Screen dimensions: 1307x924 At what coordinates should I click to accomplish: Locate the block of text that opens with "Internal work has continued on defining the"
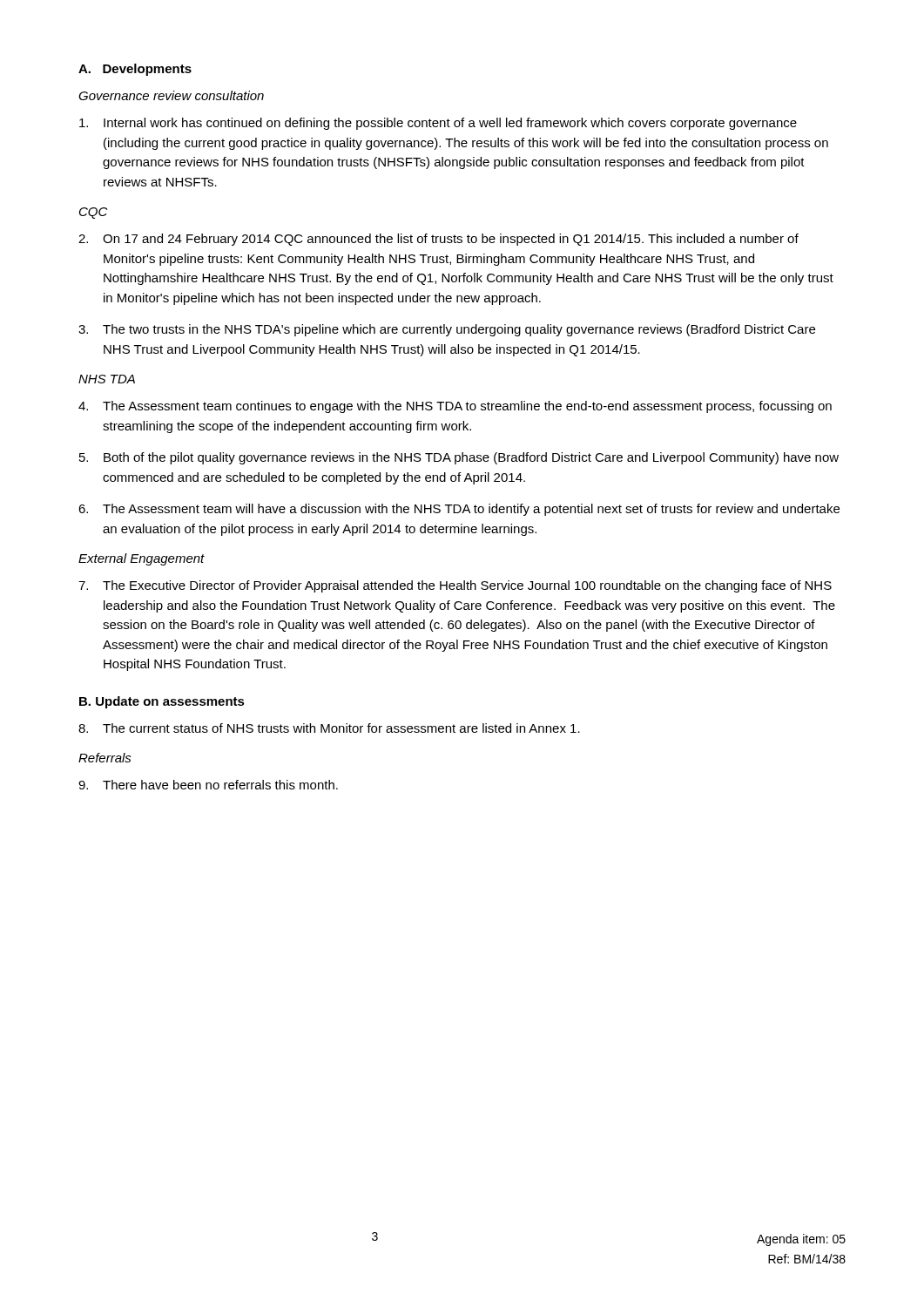coord(462,153)
